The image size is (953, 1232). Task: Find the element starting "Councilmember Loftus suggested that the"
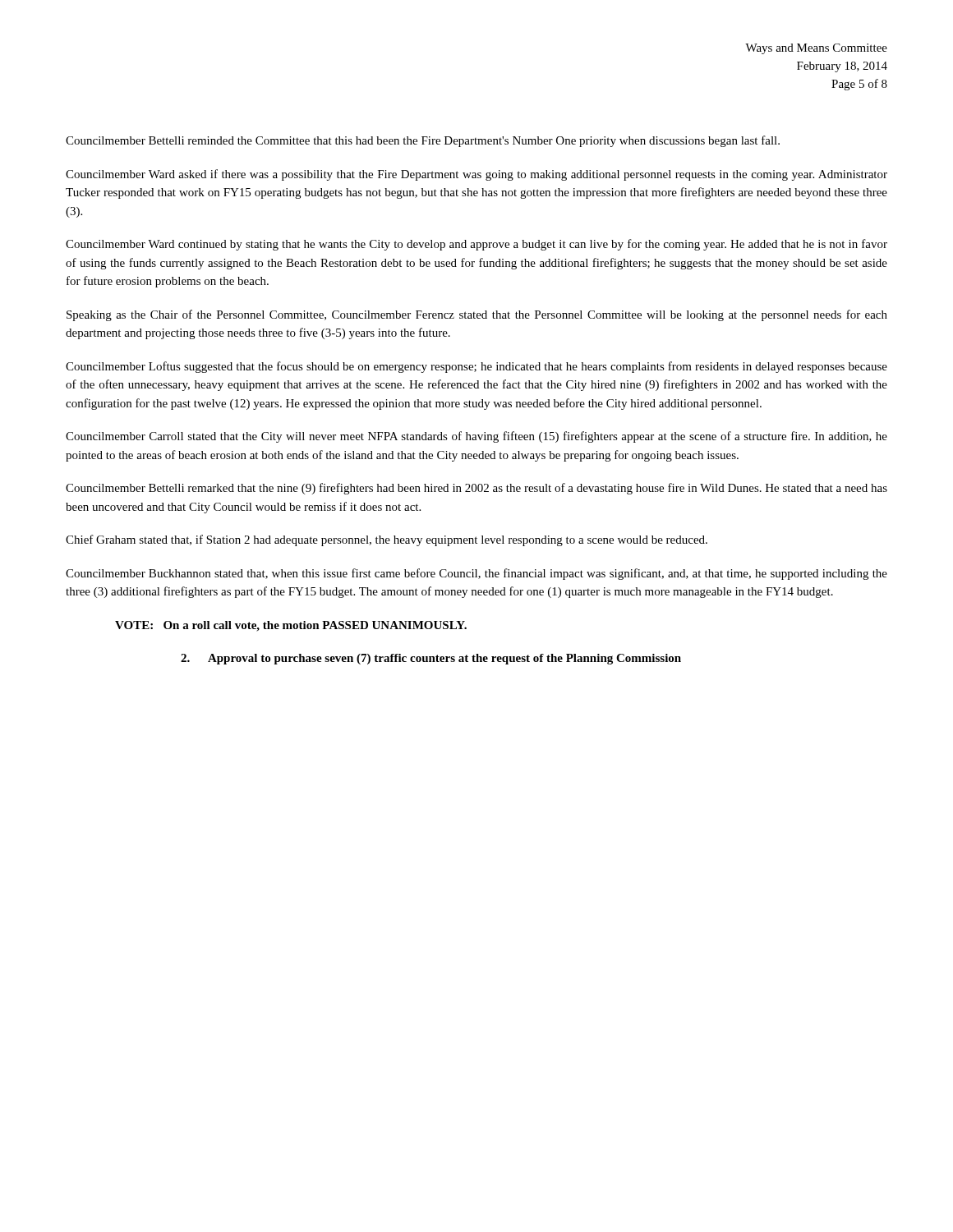pyautogui.click(x=476, y=384)
